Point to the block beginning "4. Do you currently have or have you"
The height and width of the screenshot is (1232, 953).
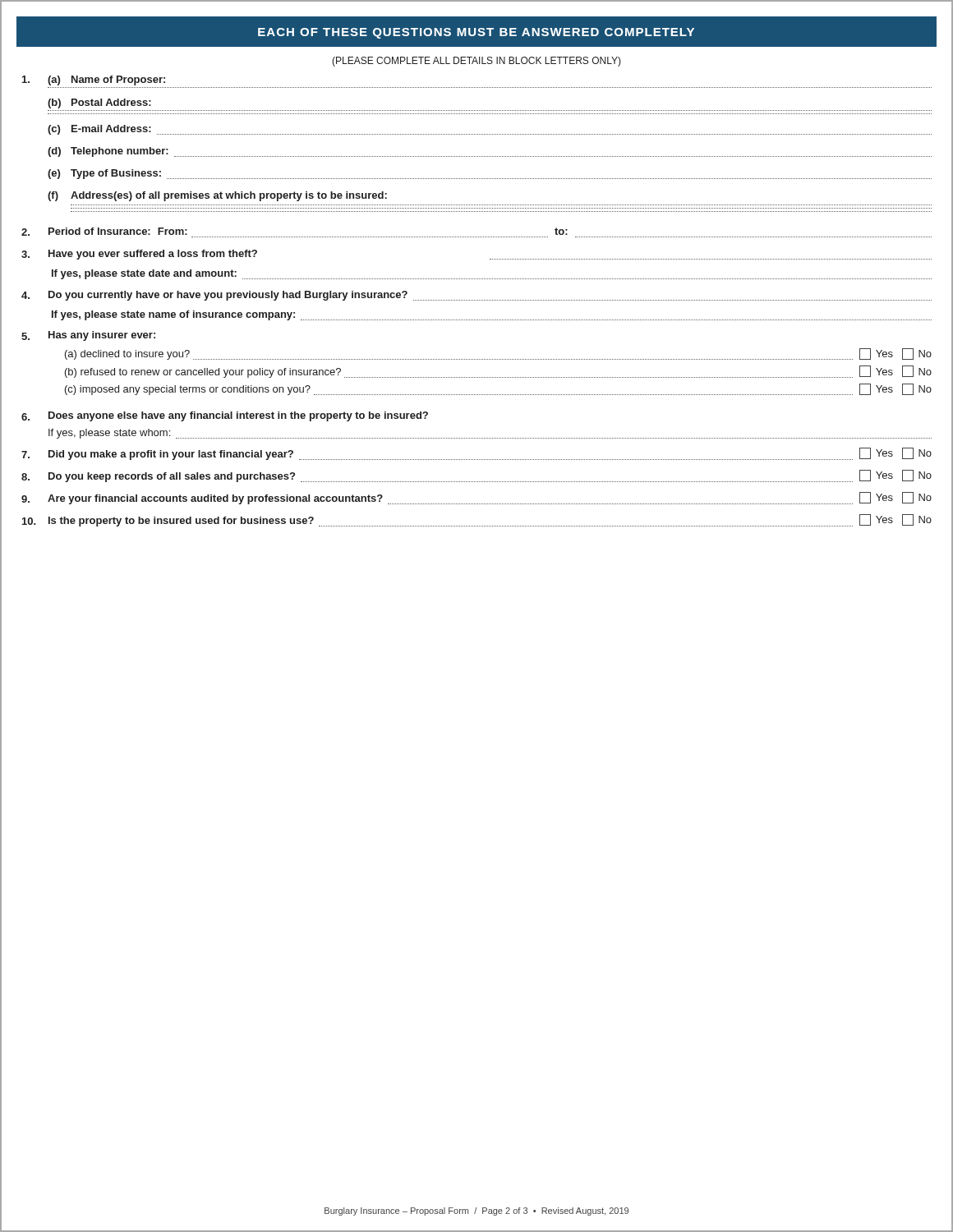476,304
